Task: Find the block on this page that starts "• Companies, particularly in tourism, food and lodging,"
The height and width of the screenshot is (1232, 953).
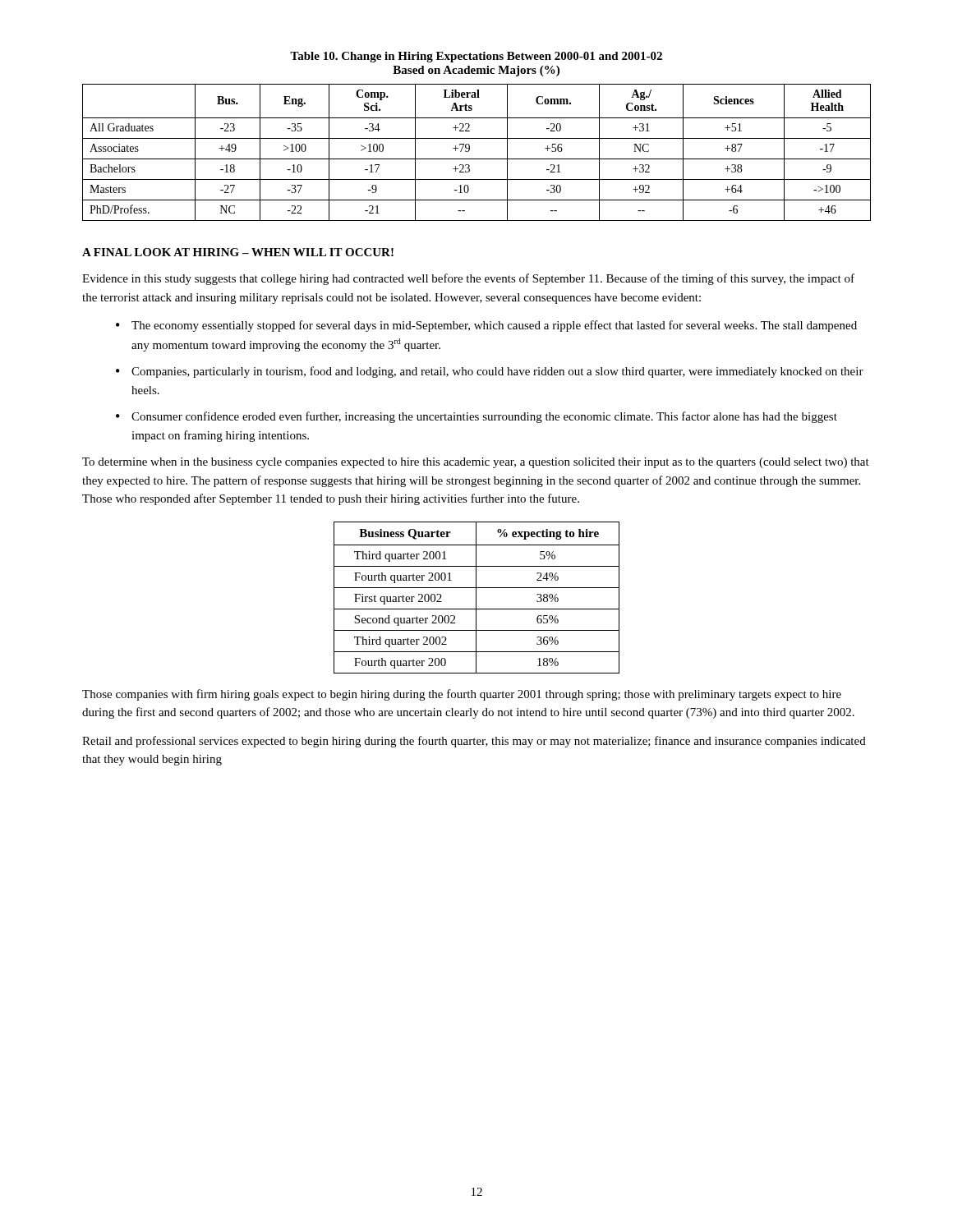Action: pyautogui.click(x=493, y=381)
